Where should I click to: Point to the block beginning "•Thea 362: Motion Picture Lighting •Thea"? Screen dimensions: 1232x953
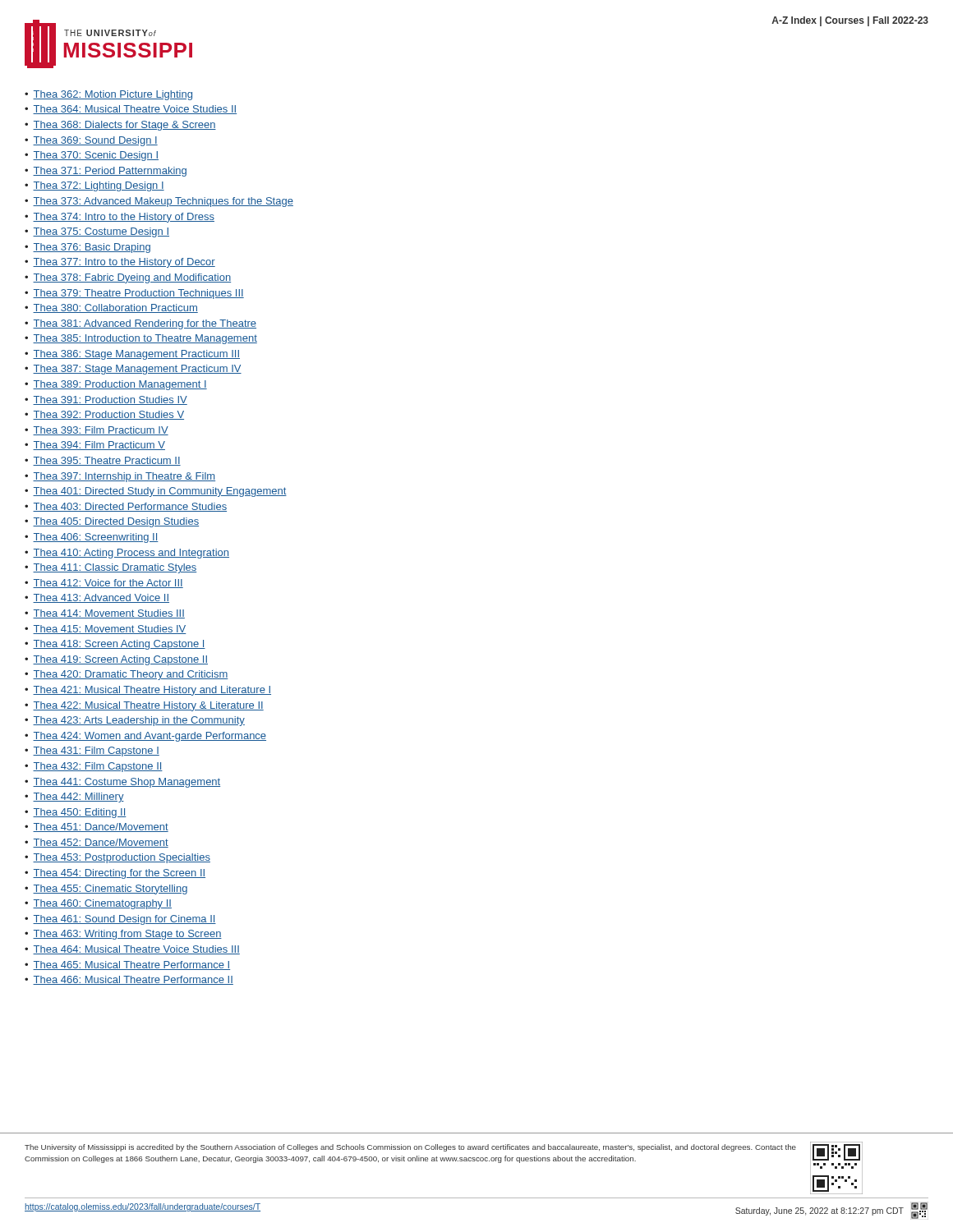click(108, 95)
